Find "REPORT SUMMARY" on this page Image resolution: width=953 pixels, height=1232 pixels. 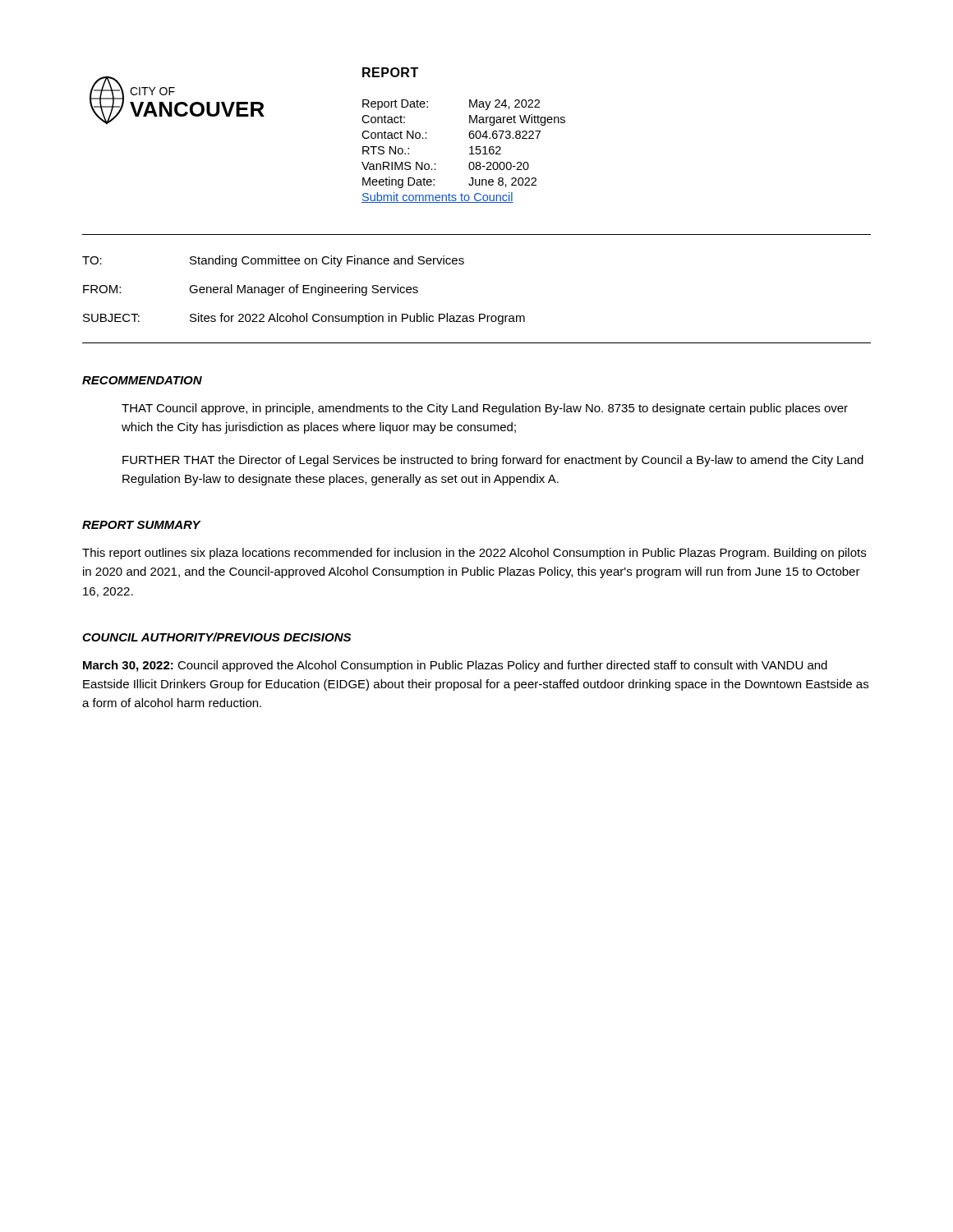[x=141, y=524]
